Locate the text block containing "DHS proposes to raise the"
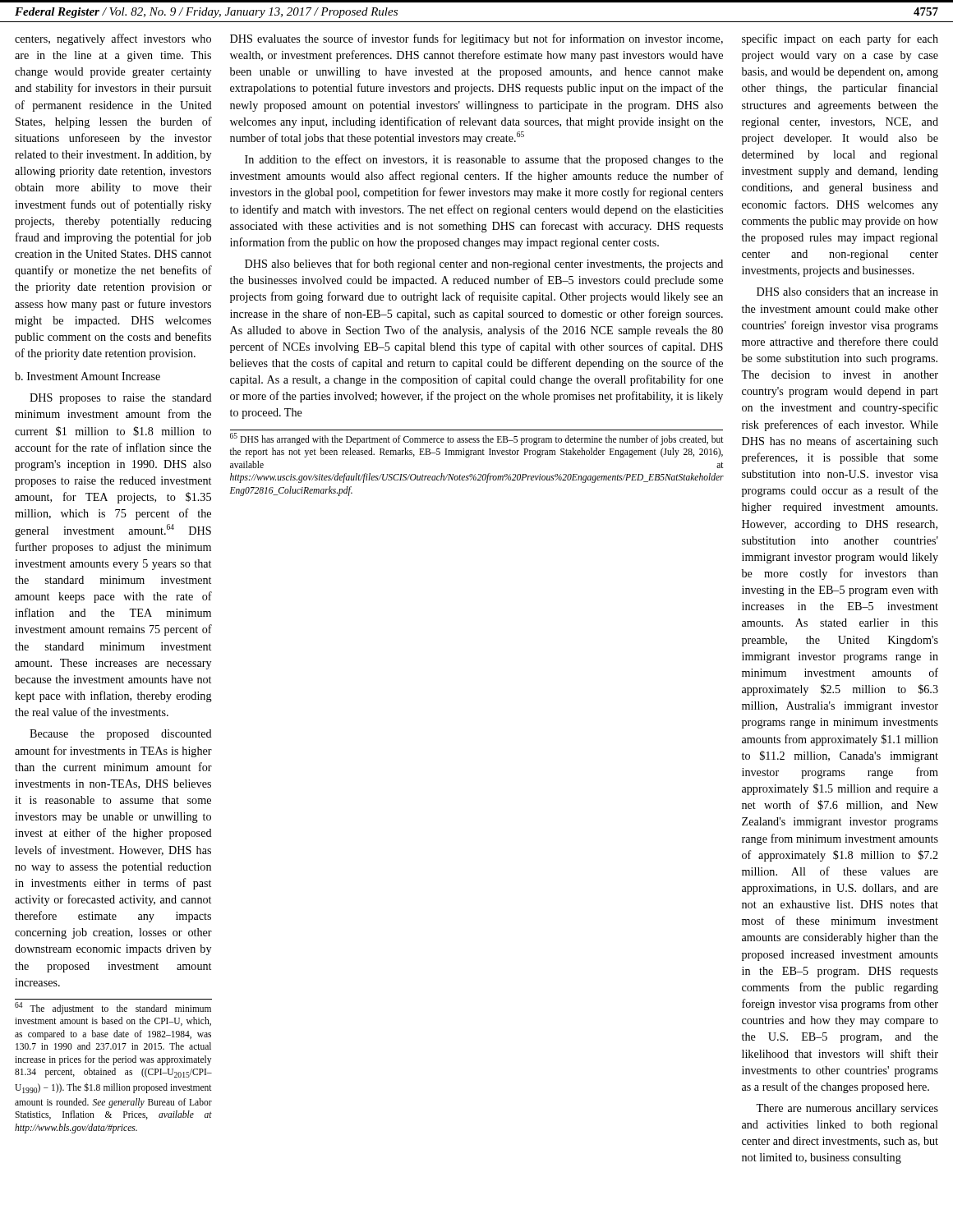Image resolution: width=953 pixels, height=1232 pixels. click(113, 690)
